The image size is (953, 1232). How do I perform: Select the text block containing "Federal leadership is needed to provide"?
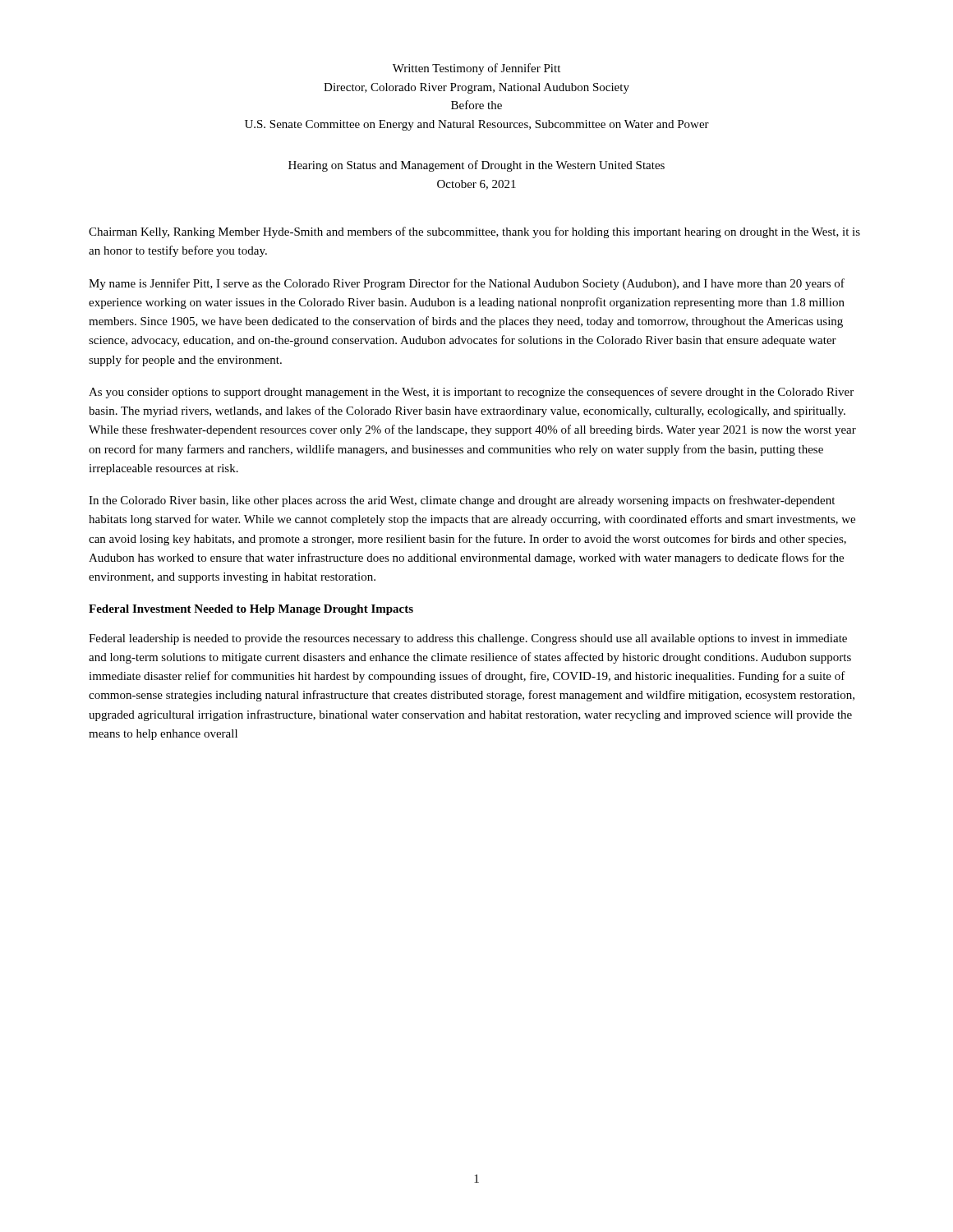click(472, 685)
